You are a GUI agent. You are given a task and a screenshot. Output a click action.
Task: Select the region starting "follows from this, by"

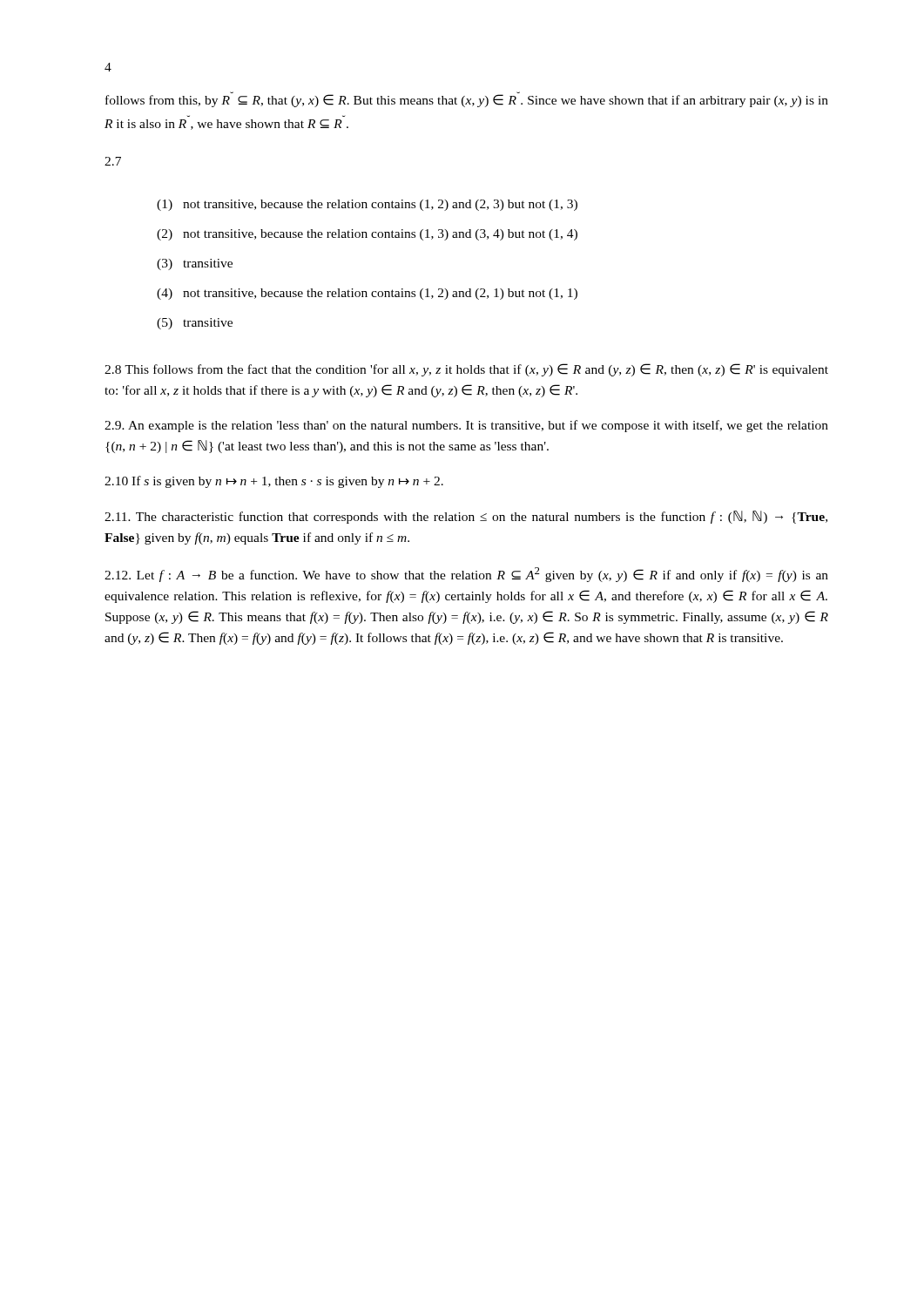466,110
